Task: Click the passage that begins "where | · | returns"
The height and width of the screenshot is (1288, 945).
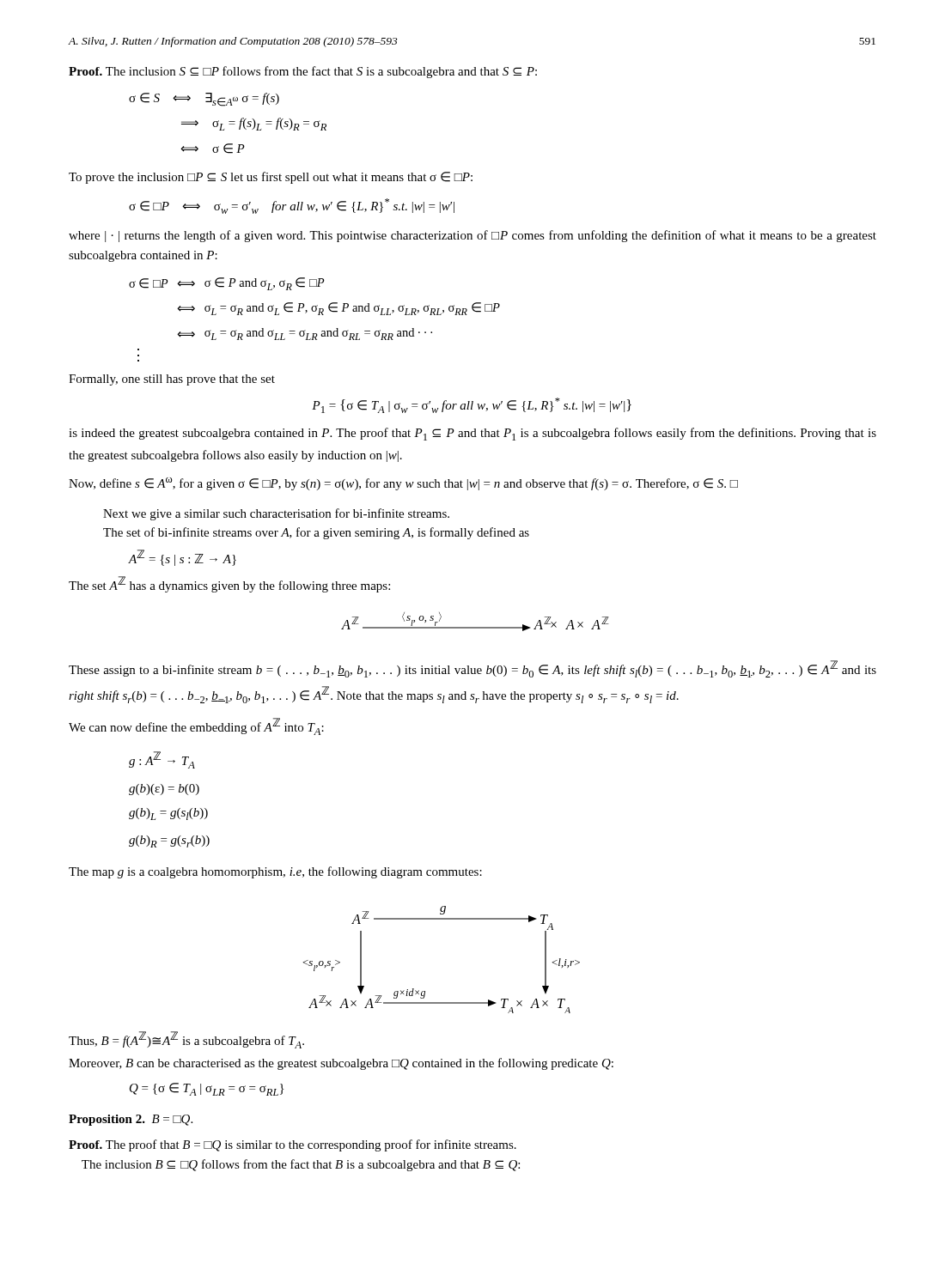Action: pos(472,245)
